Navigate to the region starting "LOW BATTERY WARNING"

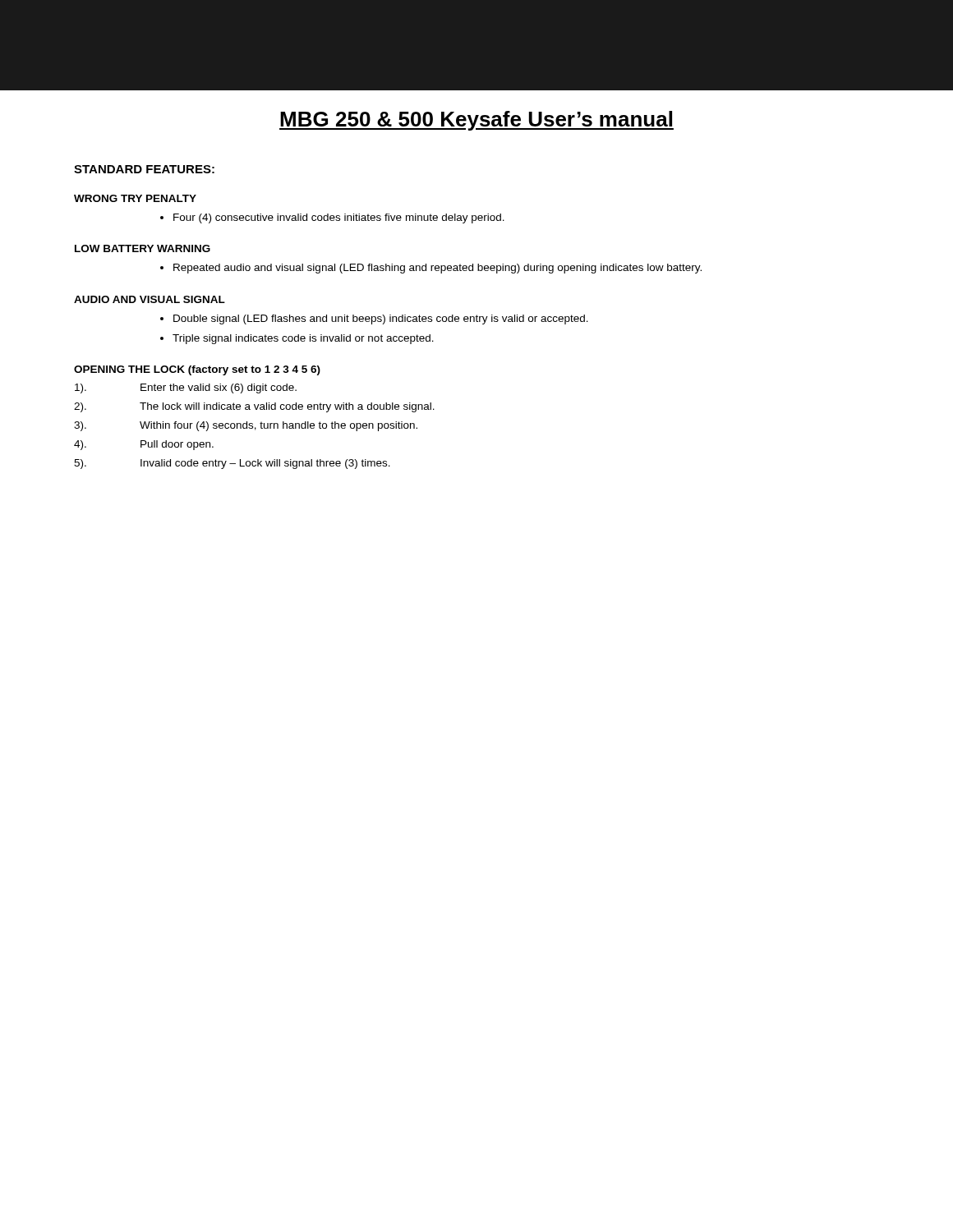142,249
